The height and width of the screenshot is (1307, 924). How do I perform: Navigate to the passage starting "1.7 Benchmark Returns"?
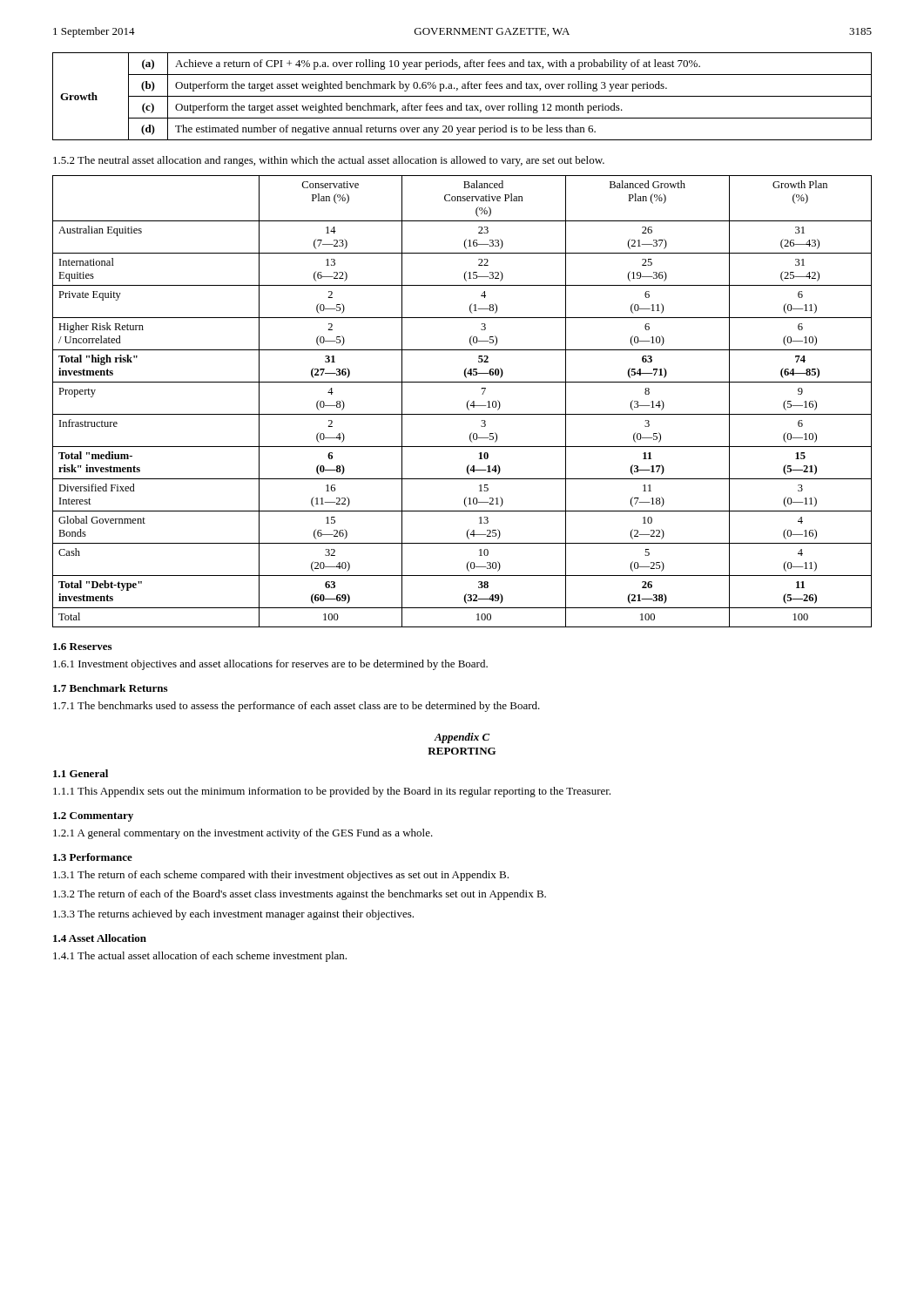click(x=110, y=688)
